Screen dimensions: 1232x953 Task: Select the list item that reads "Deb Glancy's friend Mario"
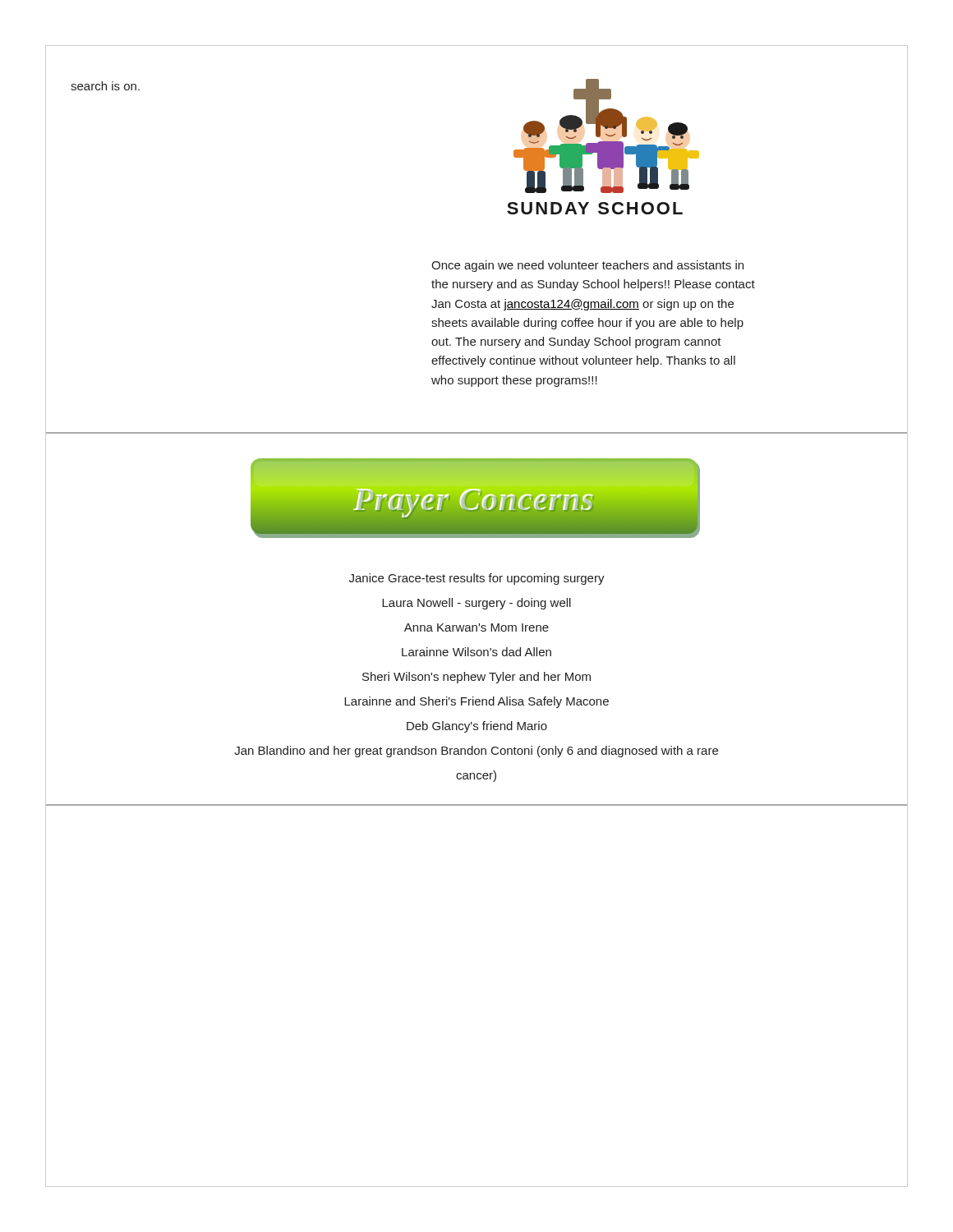(x=476, y=726)
